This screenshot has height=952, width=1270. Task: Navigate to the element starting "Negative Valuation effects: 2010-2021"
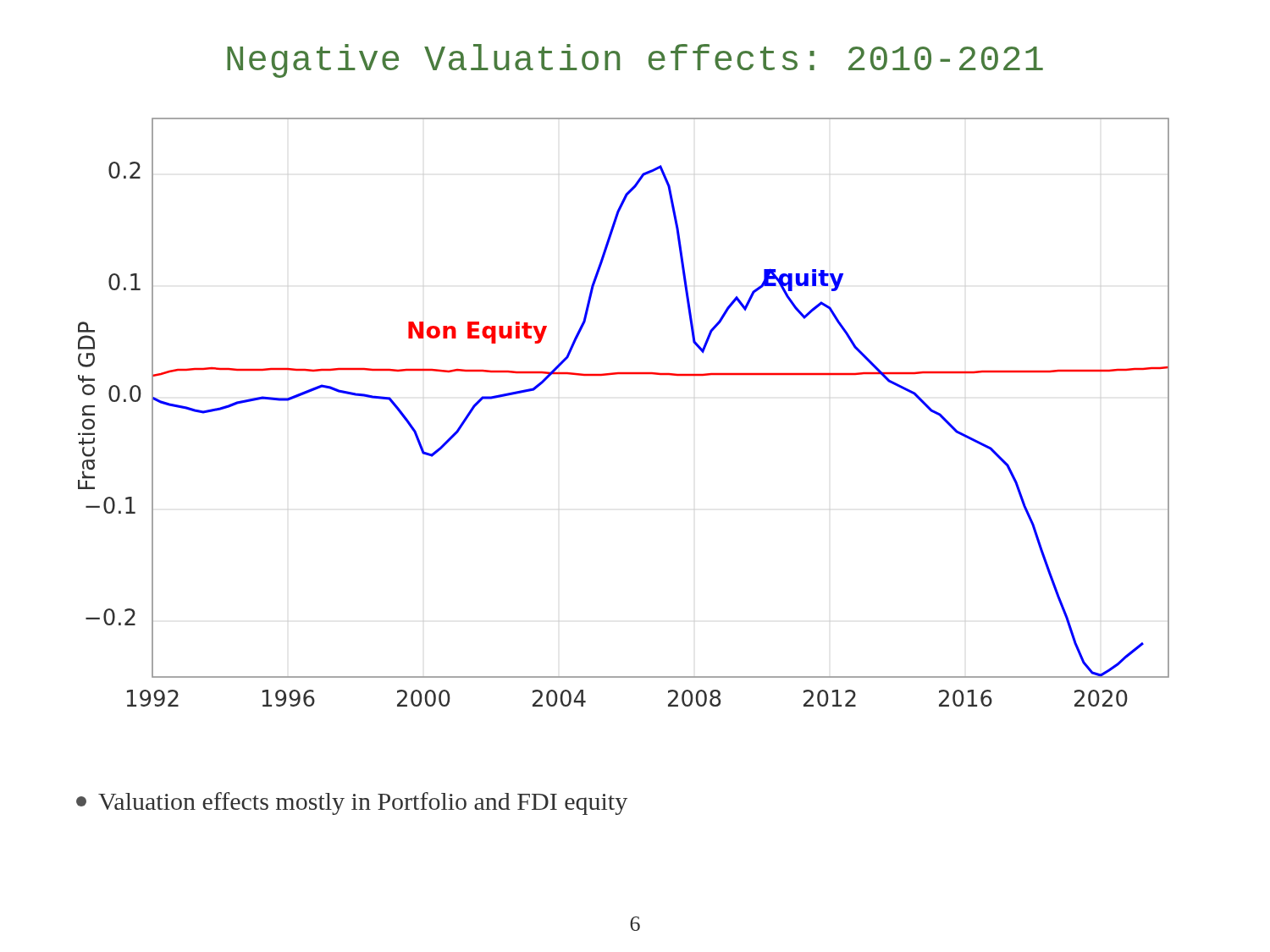click(635, 61)
